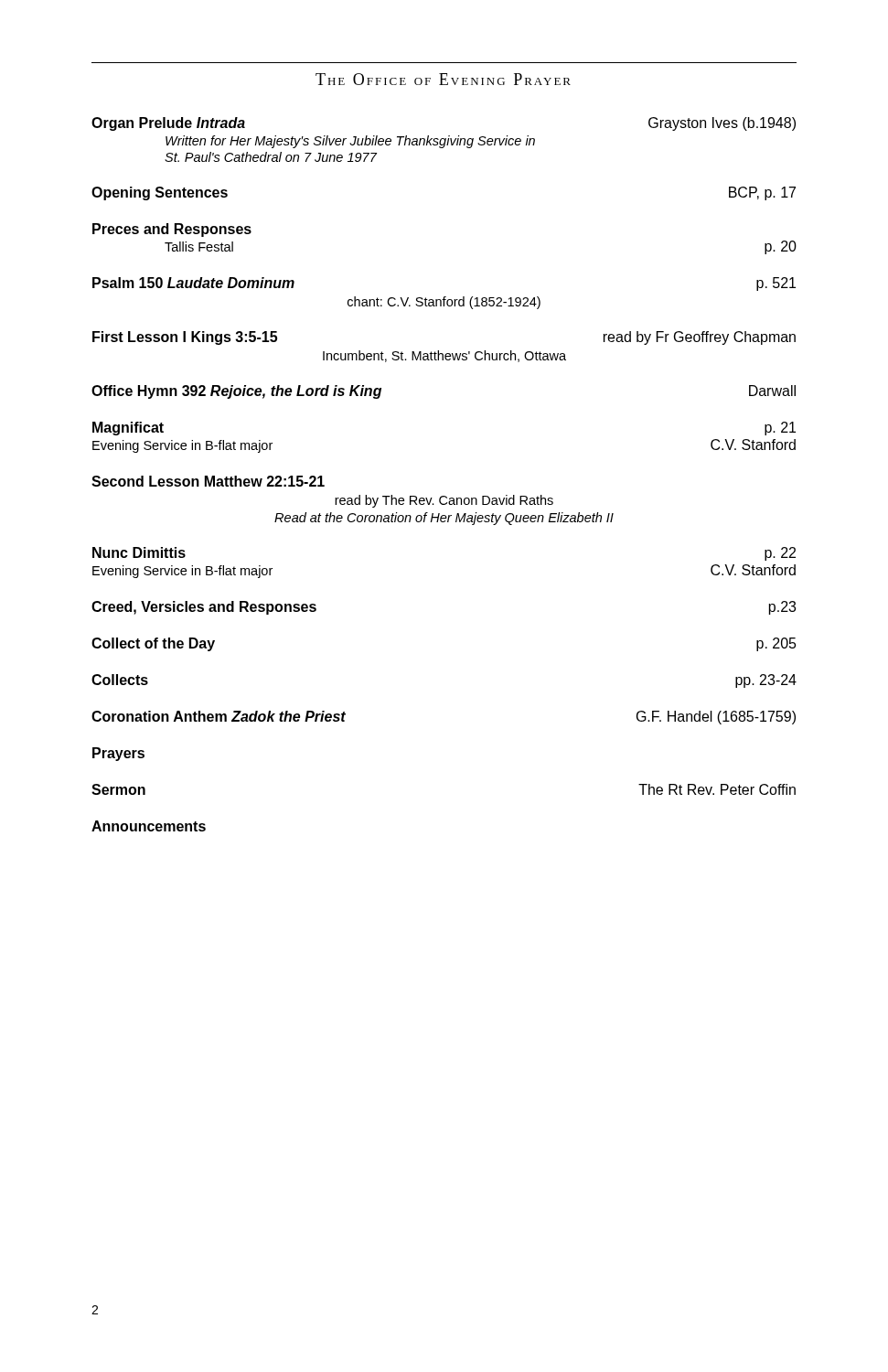The width and height of the screenshot is (888, 1372).
Task: Navigate to the passage starting "First Lesson I"
Action: [444, 346]
